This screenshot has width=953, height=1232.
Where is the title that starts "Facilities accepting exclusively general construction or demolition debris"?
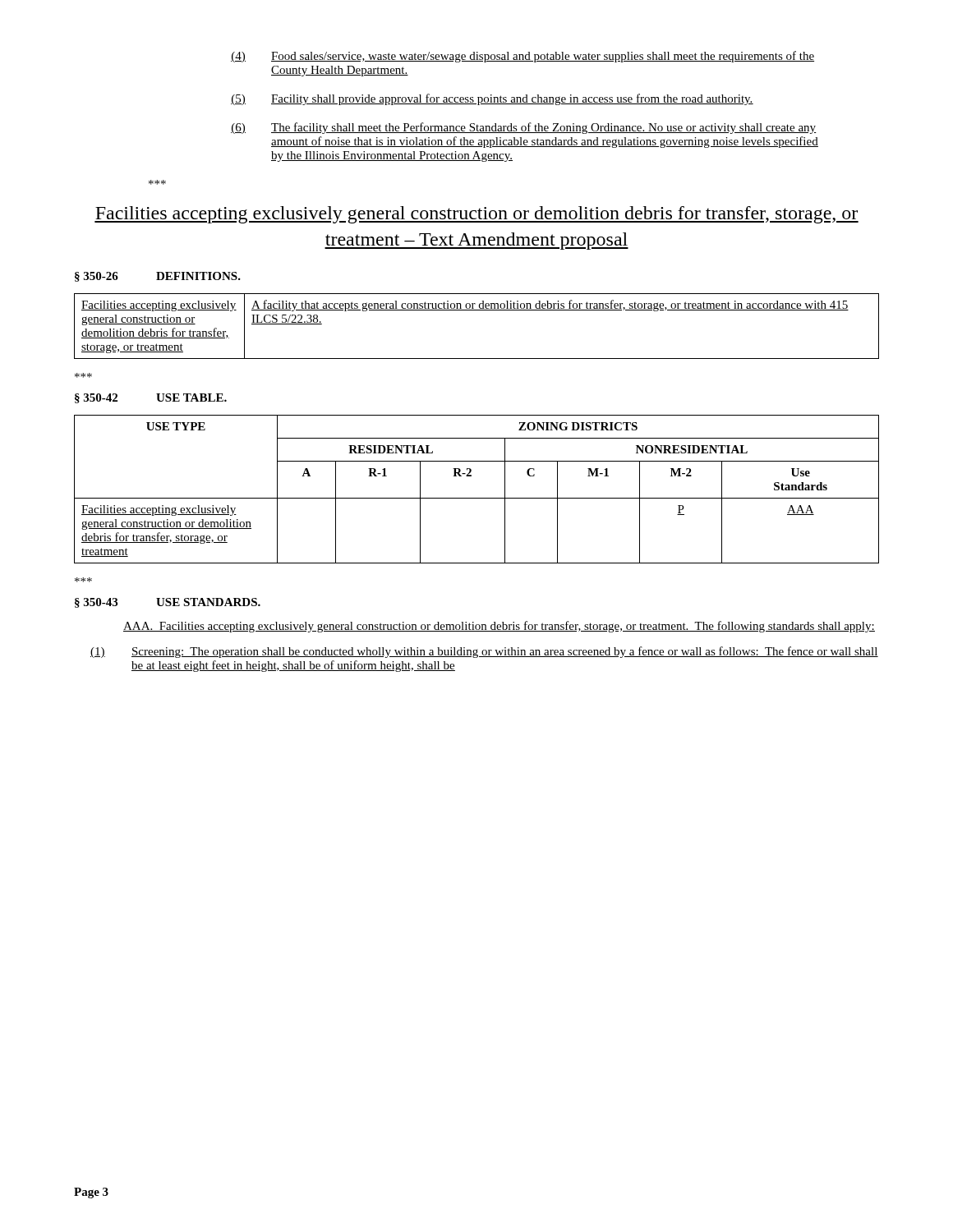476,226
